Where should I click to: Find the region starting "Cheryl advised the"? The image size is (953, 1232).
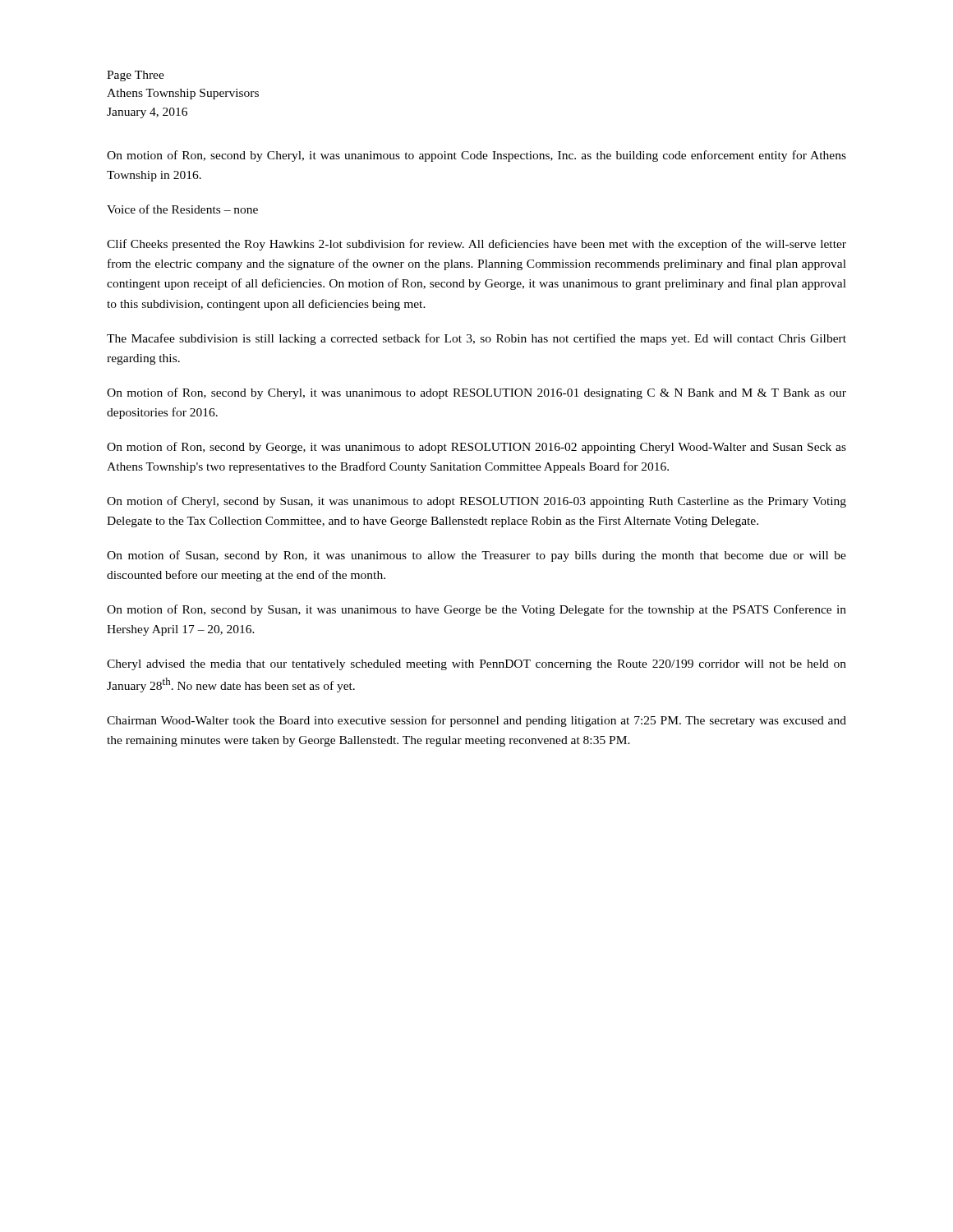click(x=476, y=674)
